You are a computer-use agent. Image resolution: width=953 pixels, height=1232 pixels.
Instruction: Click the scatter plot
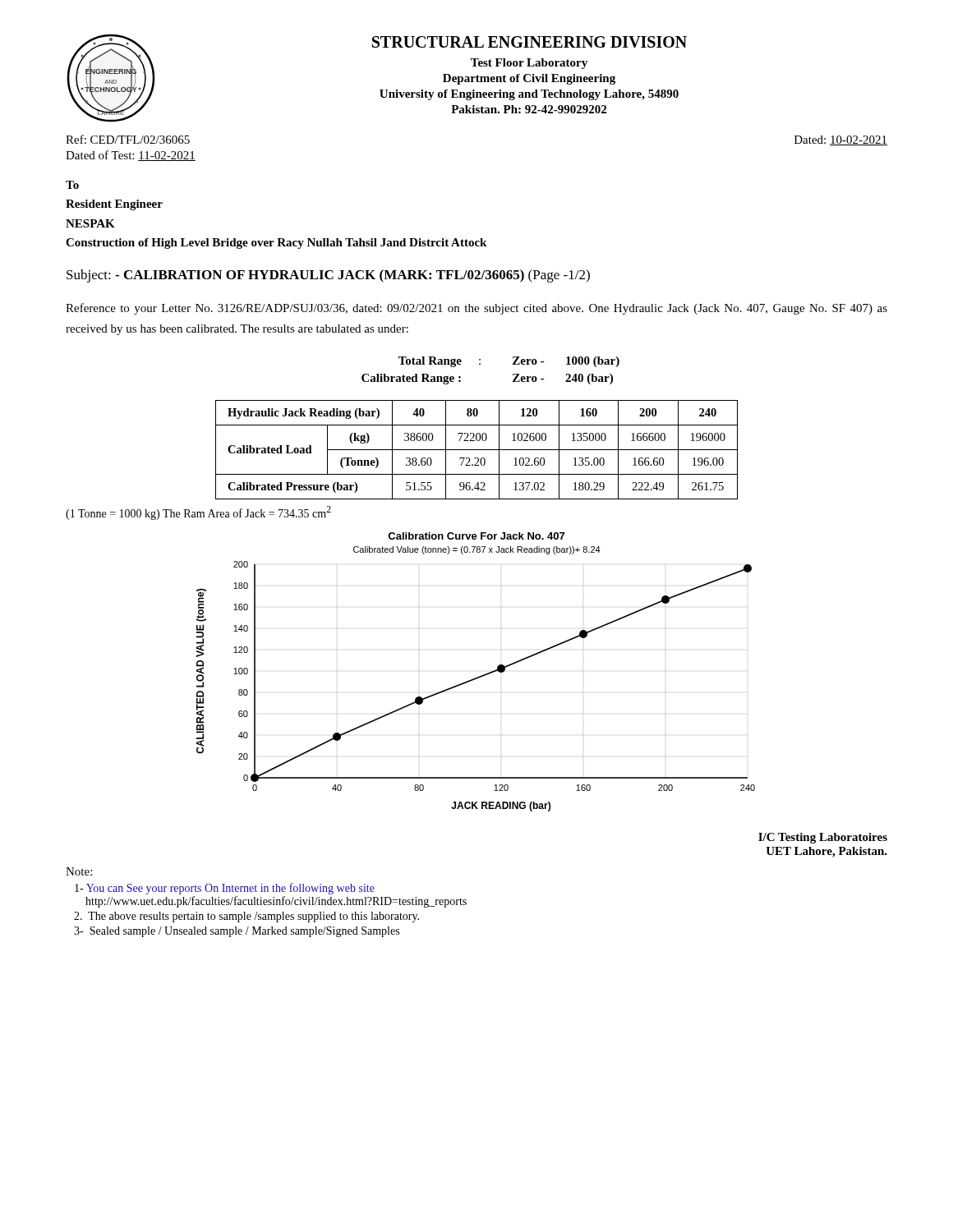pyautogui.click(x=476, y=675)
